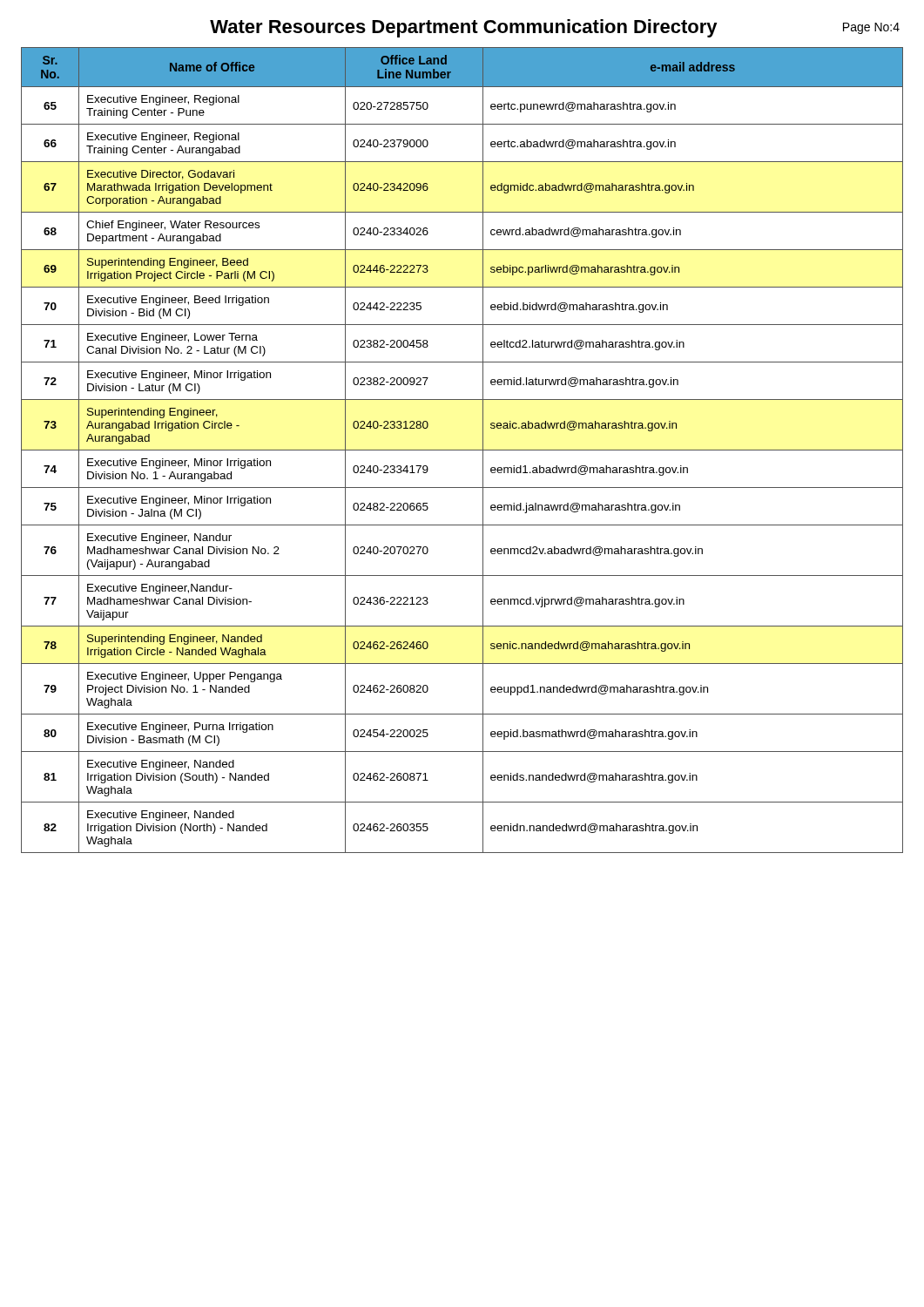Image resolution: width=924 pixels, height=1307 pixels.
Task: Select a table
Action: [462, 450]
